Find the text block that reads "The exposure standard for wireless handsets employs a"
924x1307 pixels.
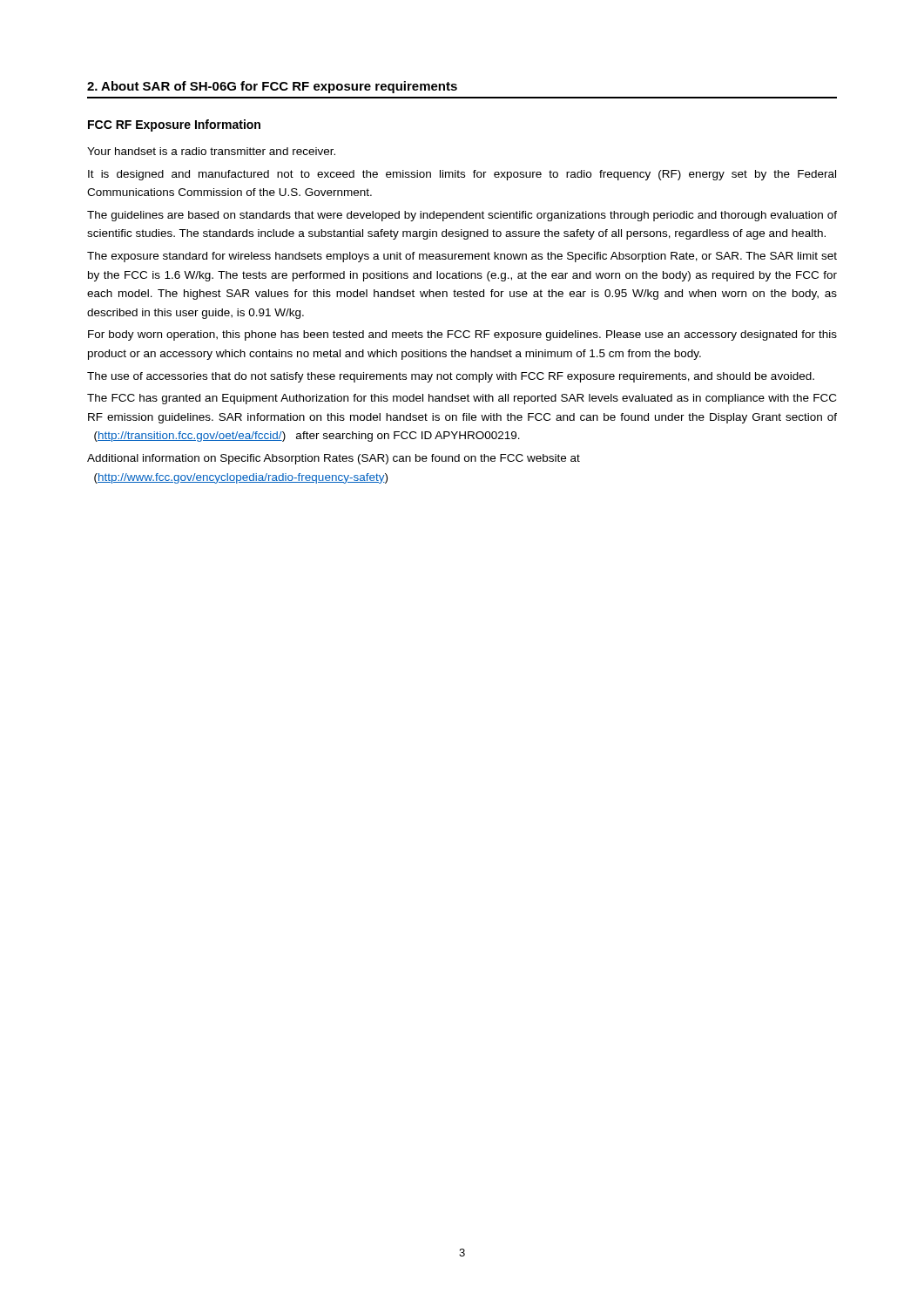(462, 284)
